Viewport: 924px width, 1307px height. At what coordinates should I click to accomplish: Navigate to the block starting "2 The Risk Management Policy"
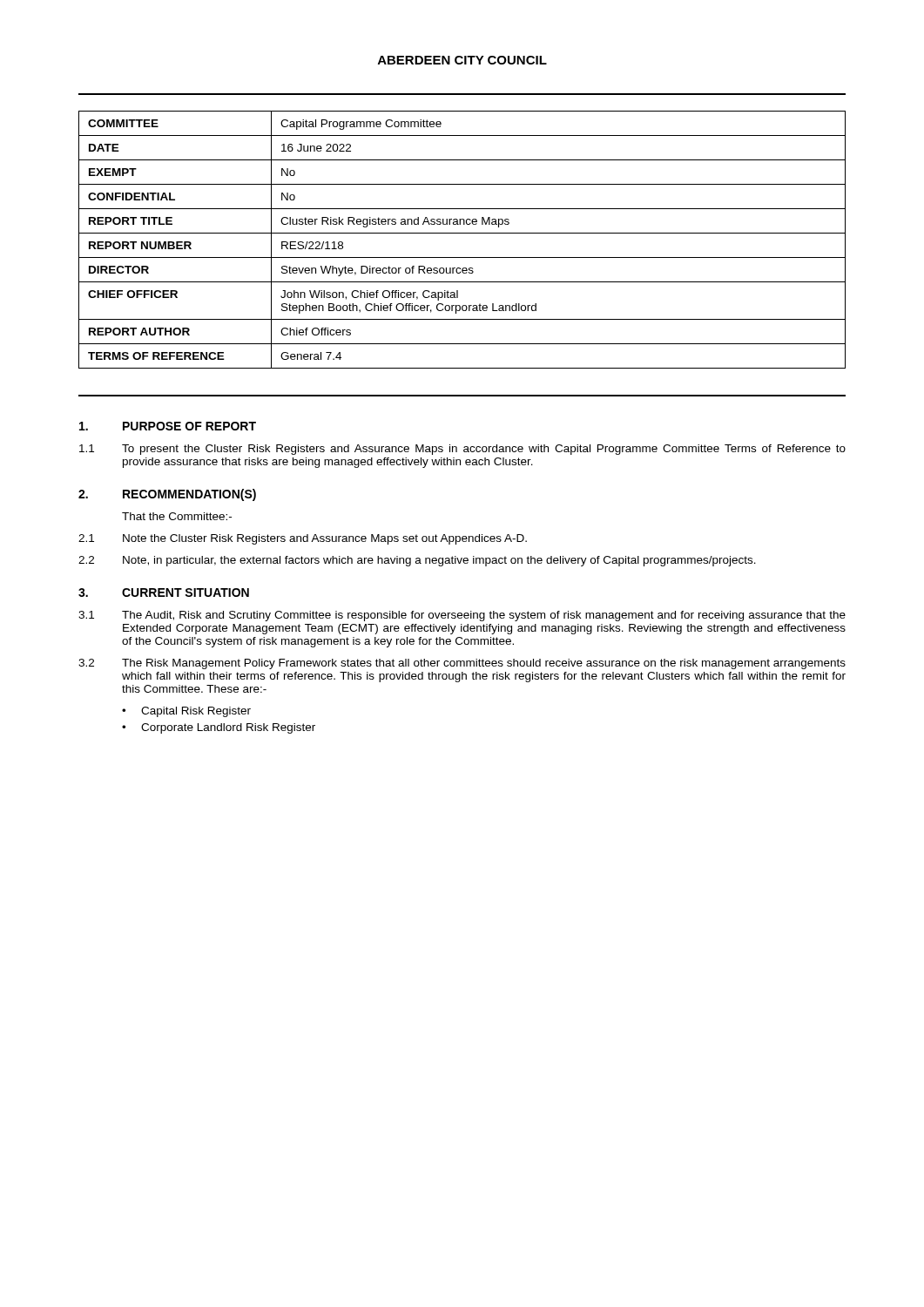tap(462, 676)
